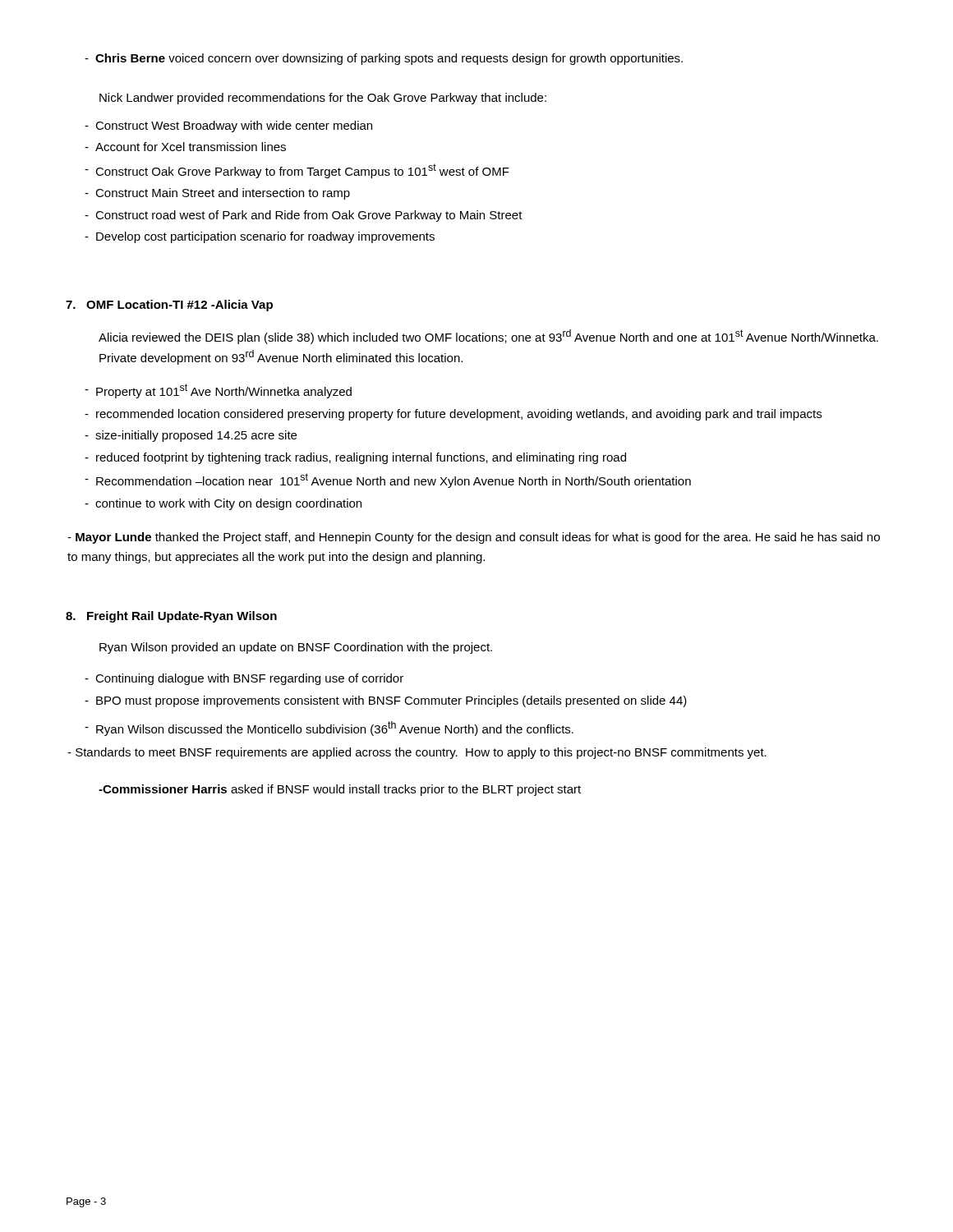953x1232 pixels.
Task: Select the text block starting "- recommended location"
Action: 476,414
